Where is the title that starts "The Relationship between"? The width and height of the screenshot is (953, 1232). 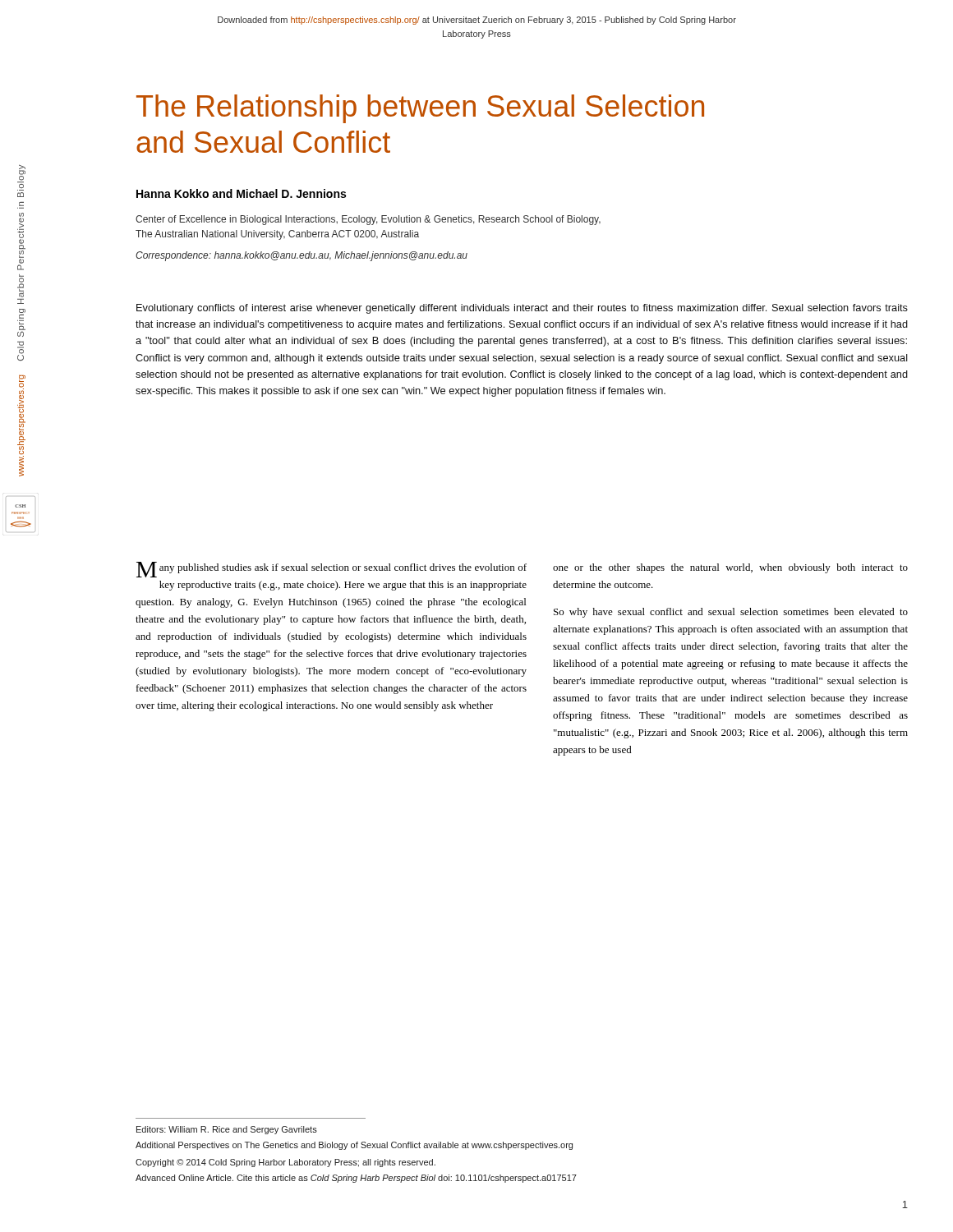pos(522,125)
